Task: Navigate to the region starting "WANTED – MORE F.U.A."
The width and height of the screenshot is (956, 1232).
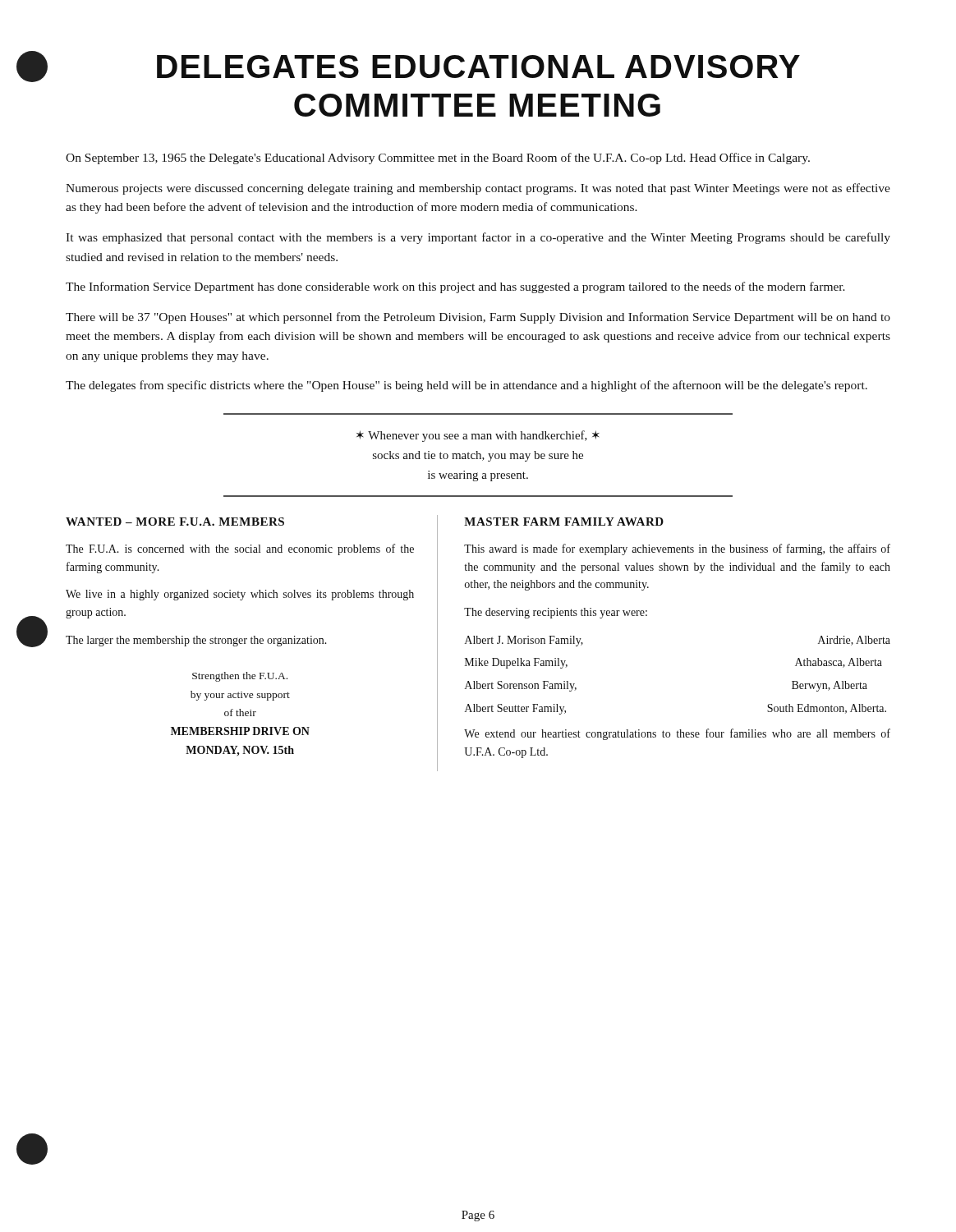Action: 175,521
